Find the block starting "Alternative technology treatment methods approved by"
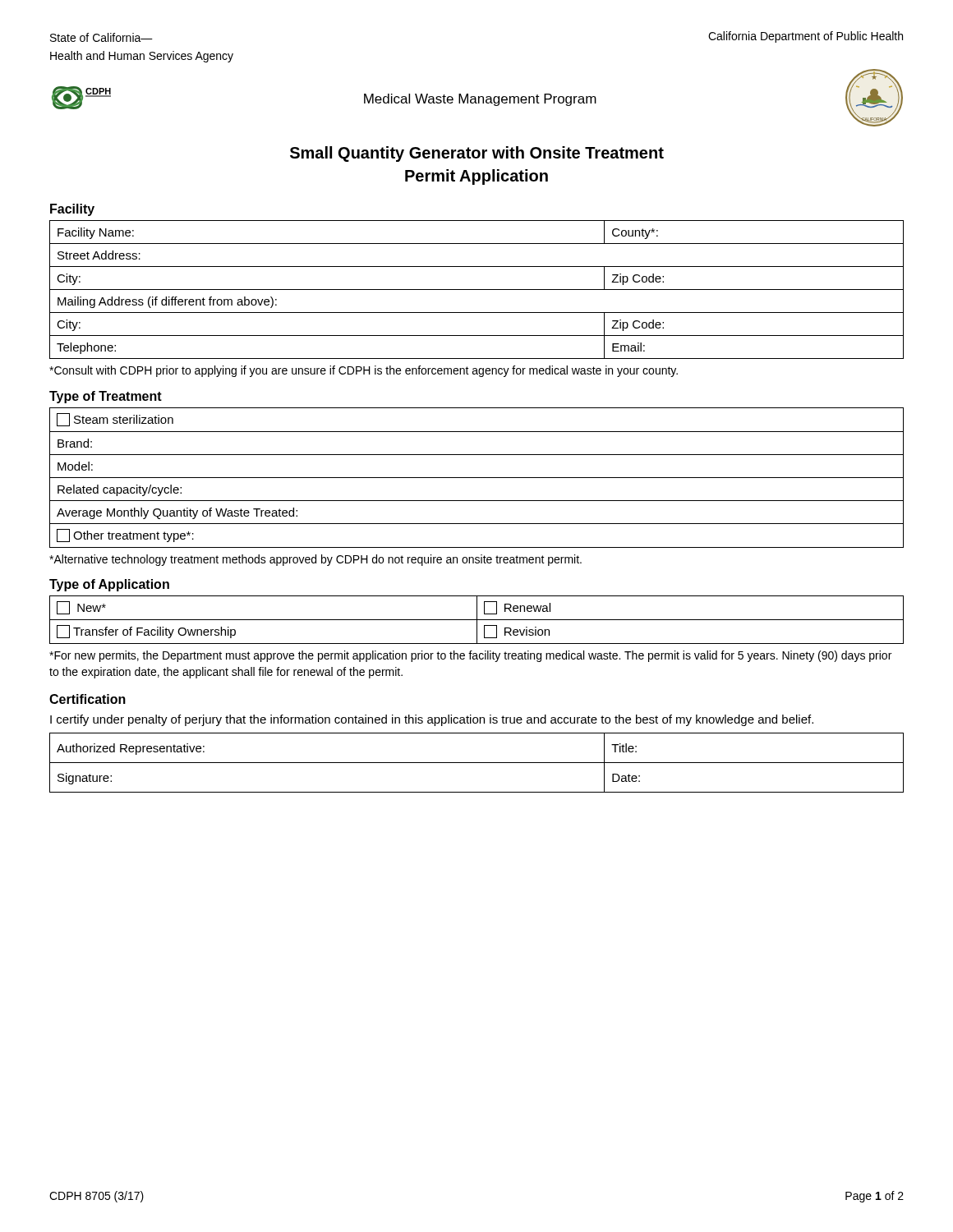 (x=316, y=559)
